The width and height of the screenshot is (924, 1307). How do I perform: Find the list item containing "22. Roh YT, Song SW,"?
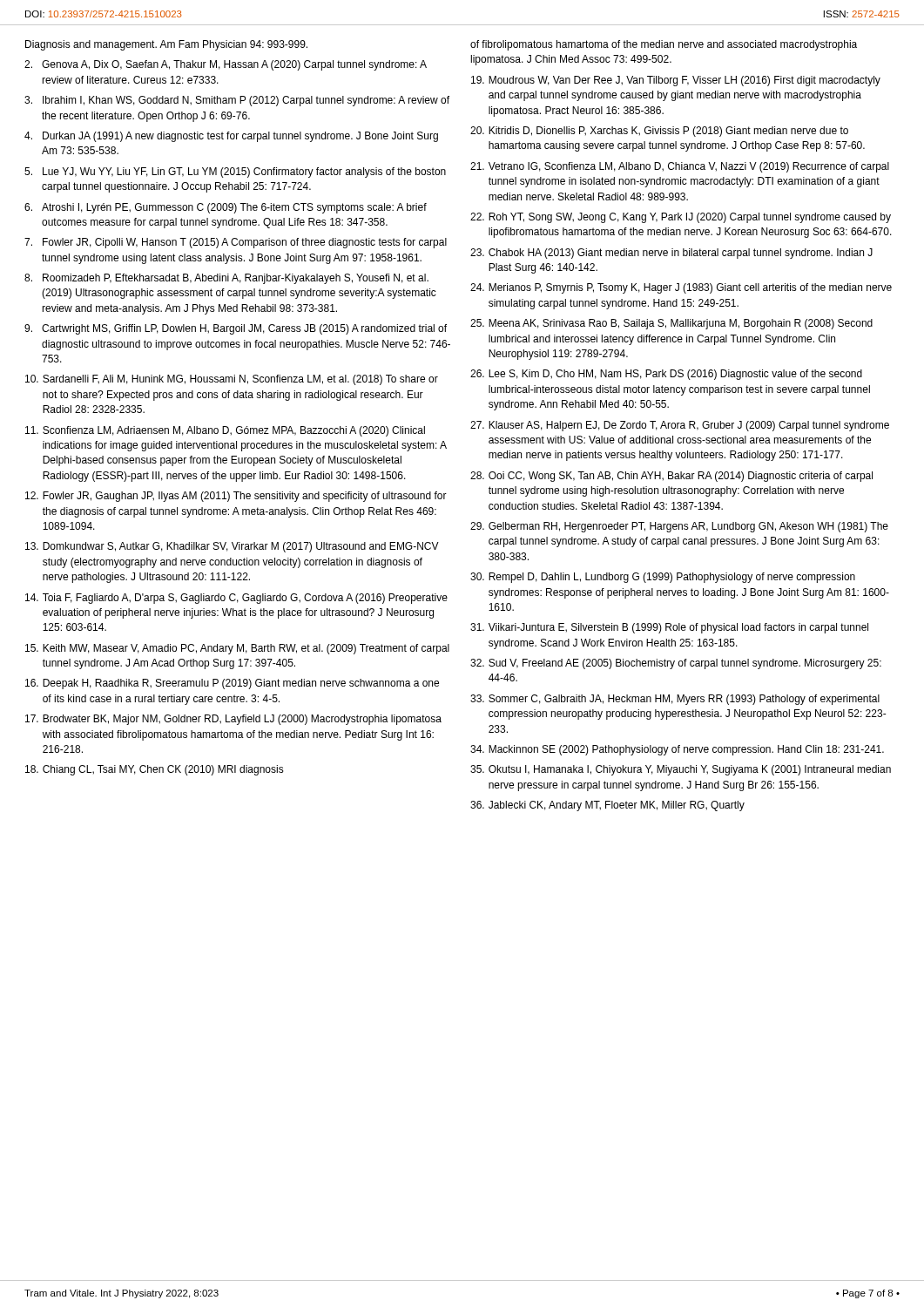[684, 225]
